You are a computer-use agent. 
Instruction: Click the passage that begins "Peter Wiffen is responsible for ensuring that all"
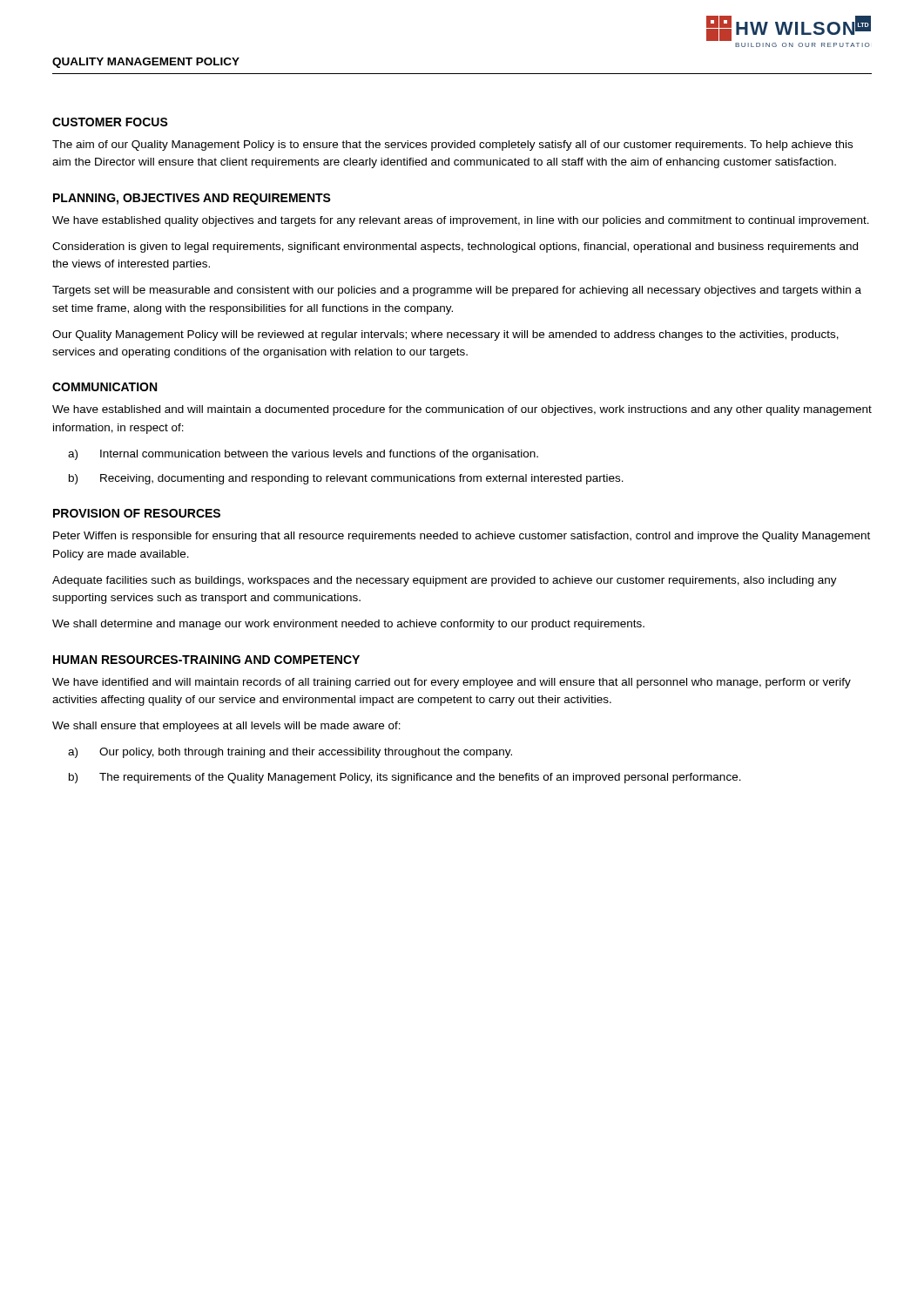pos(461,544)
